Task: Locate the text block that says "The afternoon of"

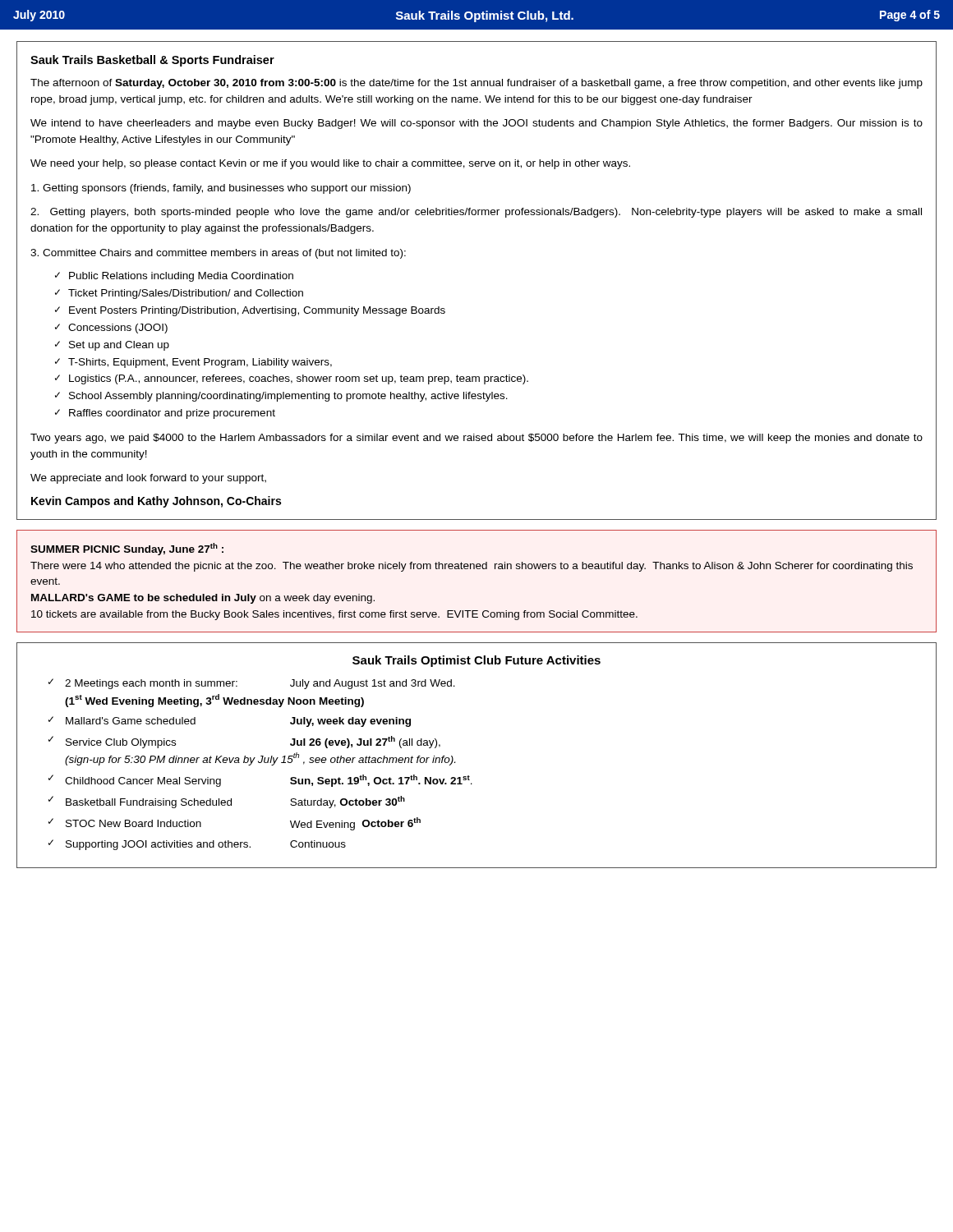Action: point(476,91)
